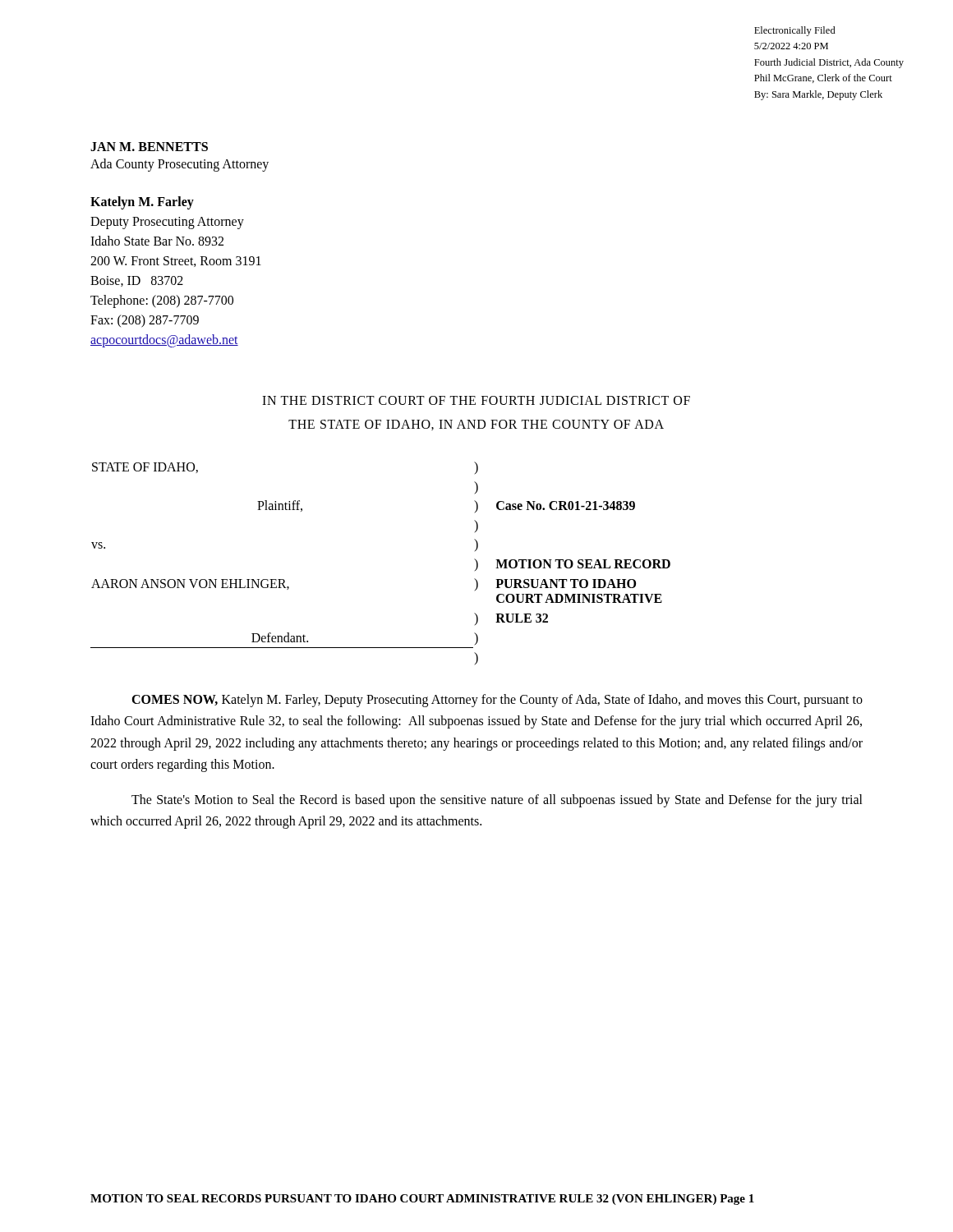
Task: Select the table that reads "STATE OF IDAHO,"
Action: pyautogui.click(x=476, y=561)
